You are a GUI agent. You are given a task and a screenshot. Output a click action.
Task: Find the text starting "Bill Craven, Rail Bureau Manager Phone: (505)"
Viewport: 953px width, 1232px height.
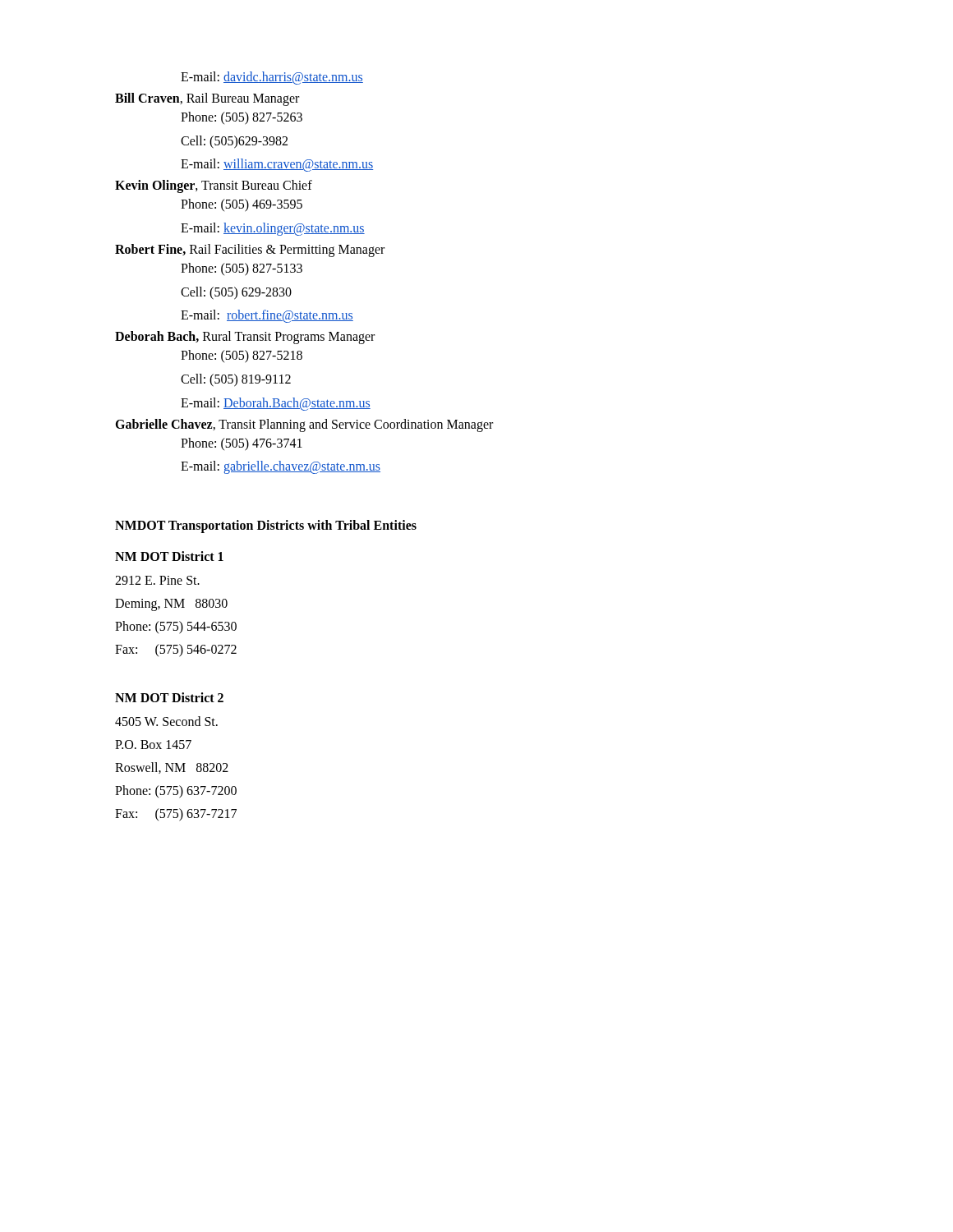[207, 99]
